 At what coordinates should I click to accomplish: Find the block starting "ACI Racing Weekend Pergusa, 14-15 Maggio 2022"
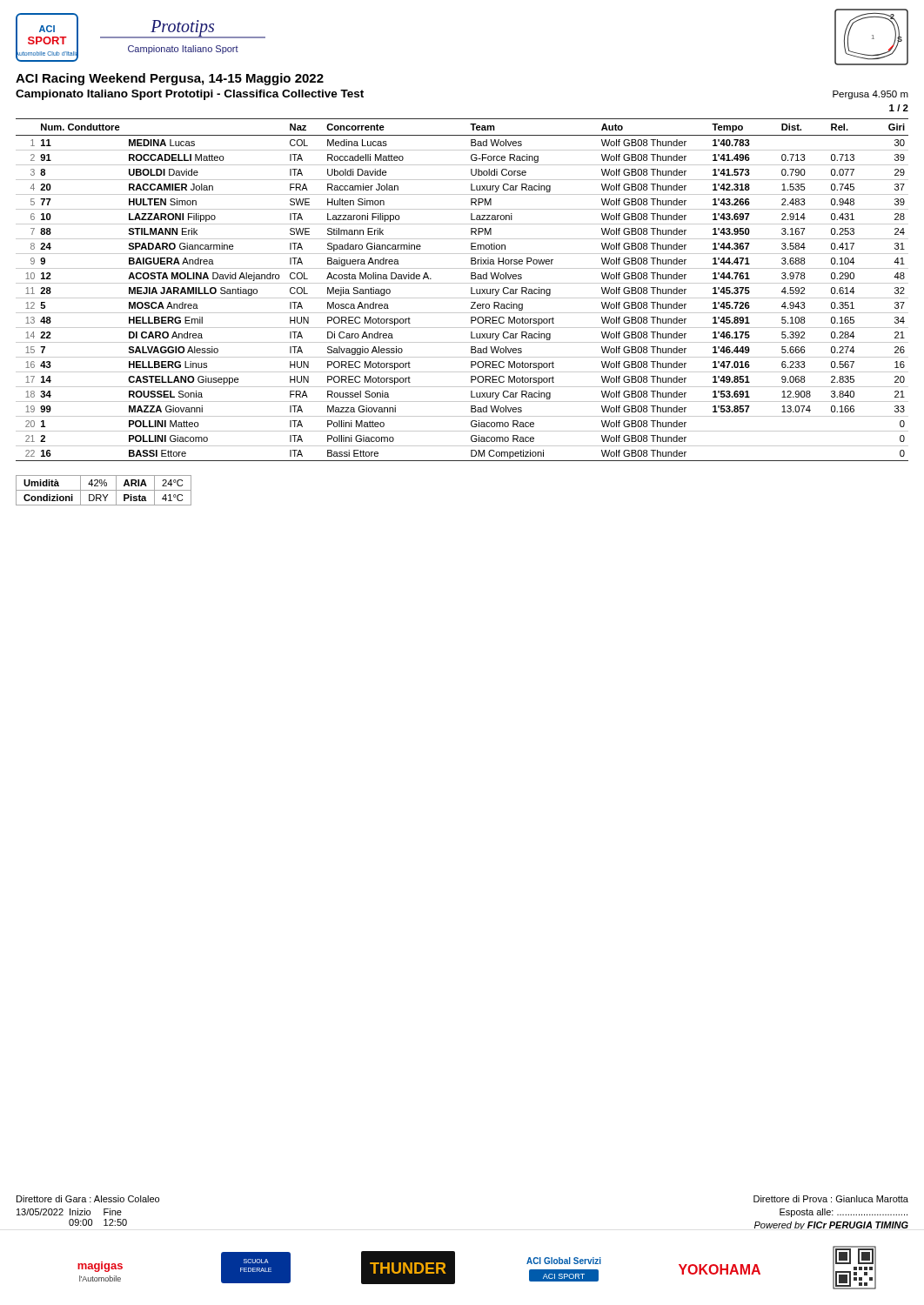(x=170, y=79)
